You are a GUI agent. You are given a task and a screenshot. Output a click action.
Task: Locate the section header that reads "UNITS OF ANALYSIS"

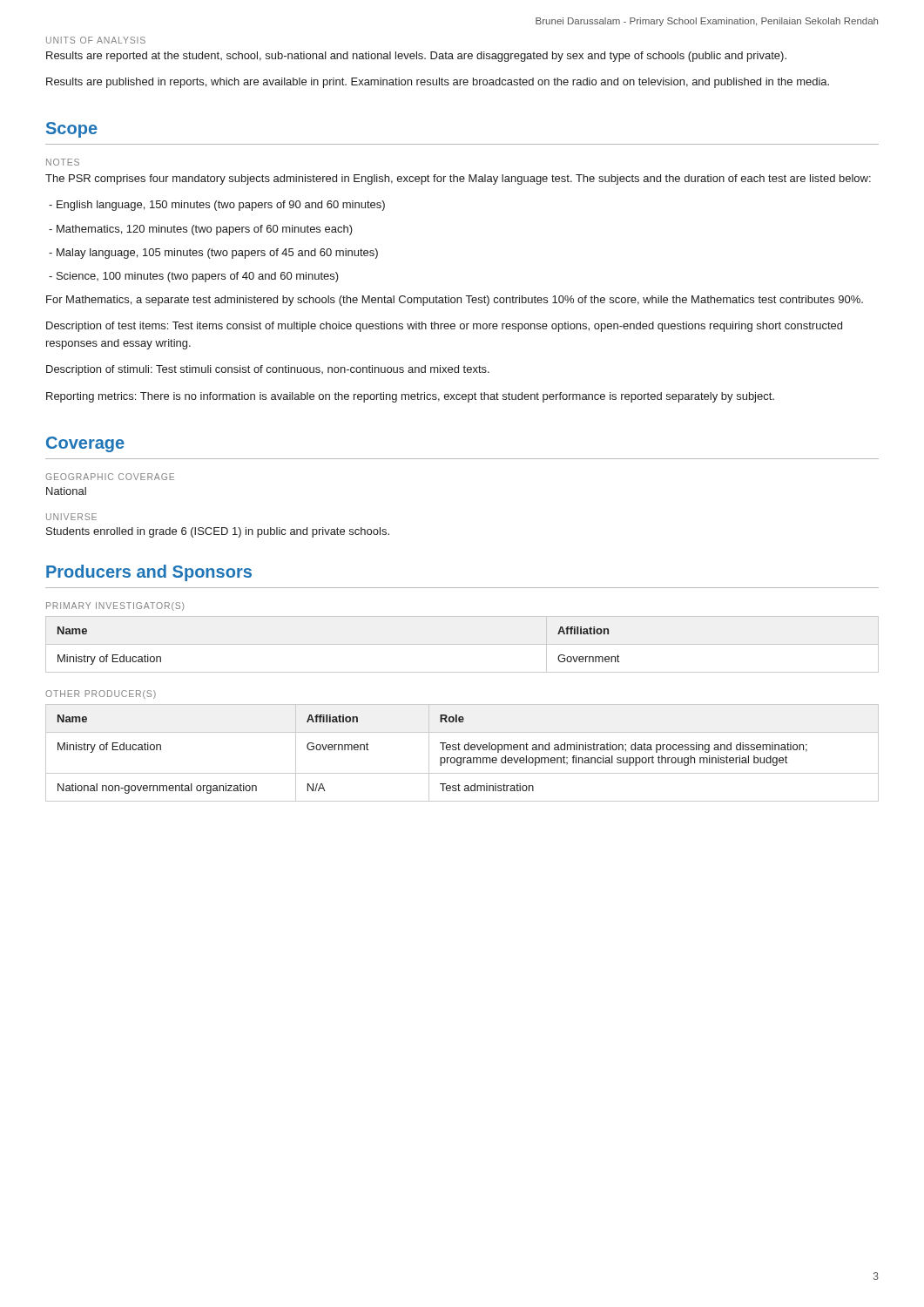(96, 40)
